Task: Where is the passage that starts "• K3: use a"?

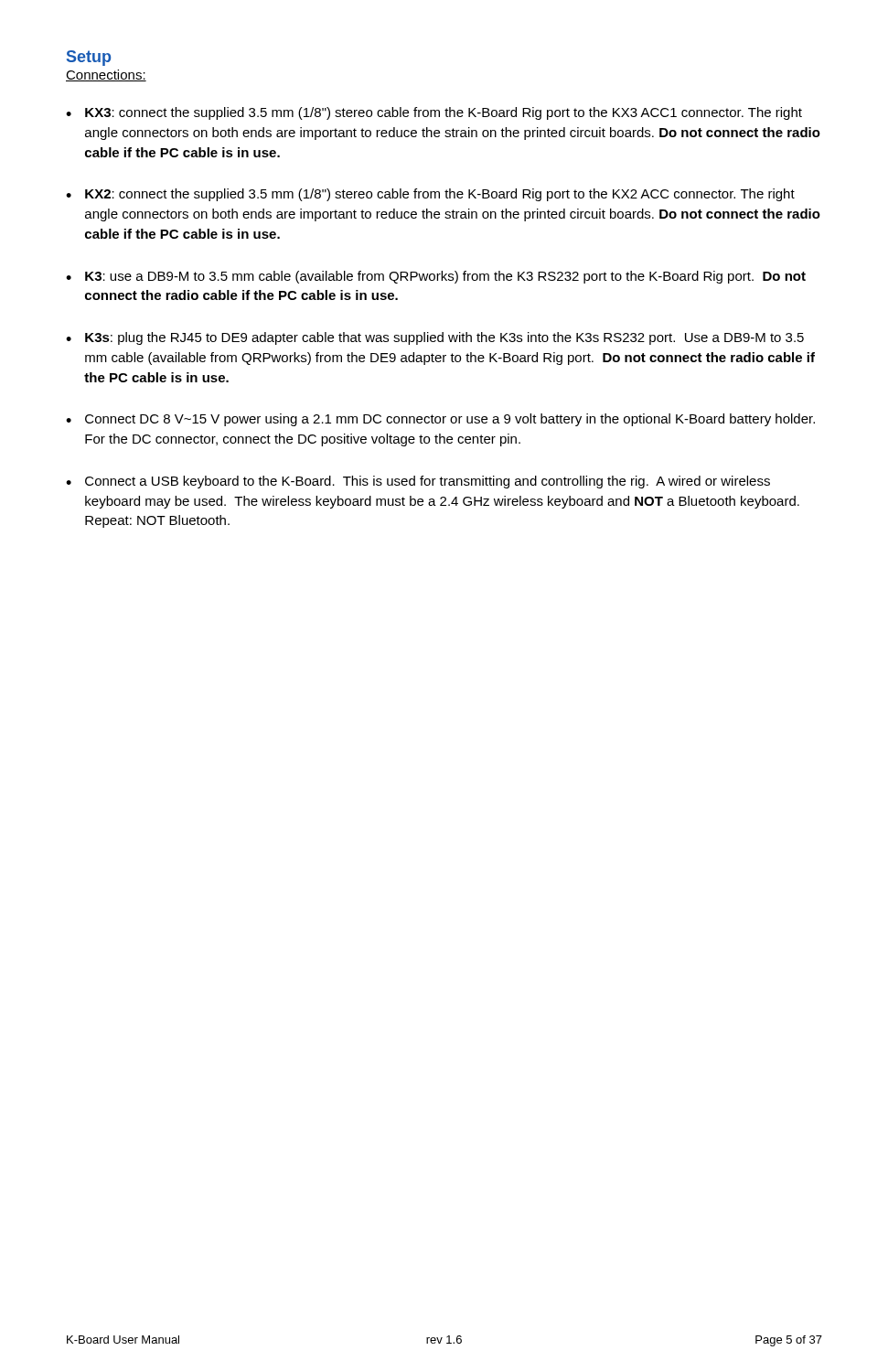Action: click(444, 286)
